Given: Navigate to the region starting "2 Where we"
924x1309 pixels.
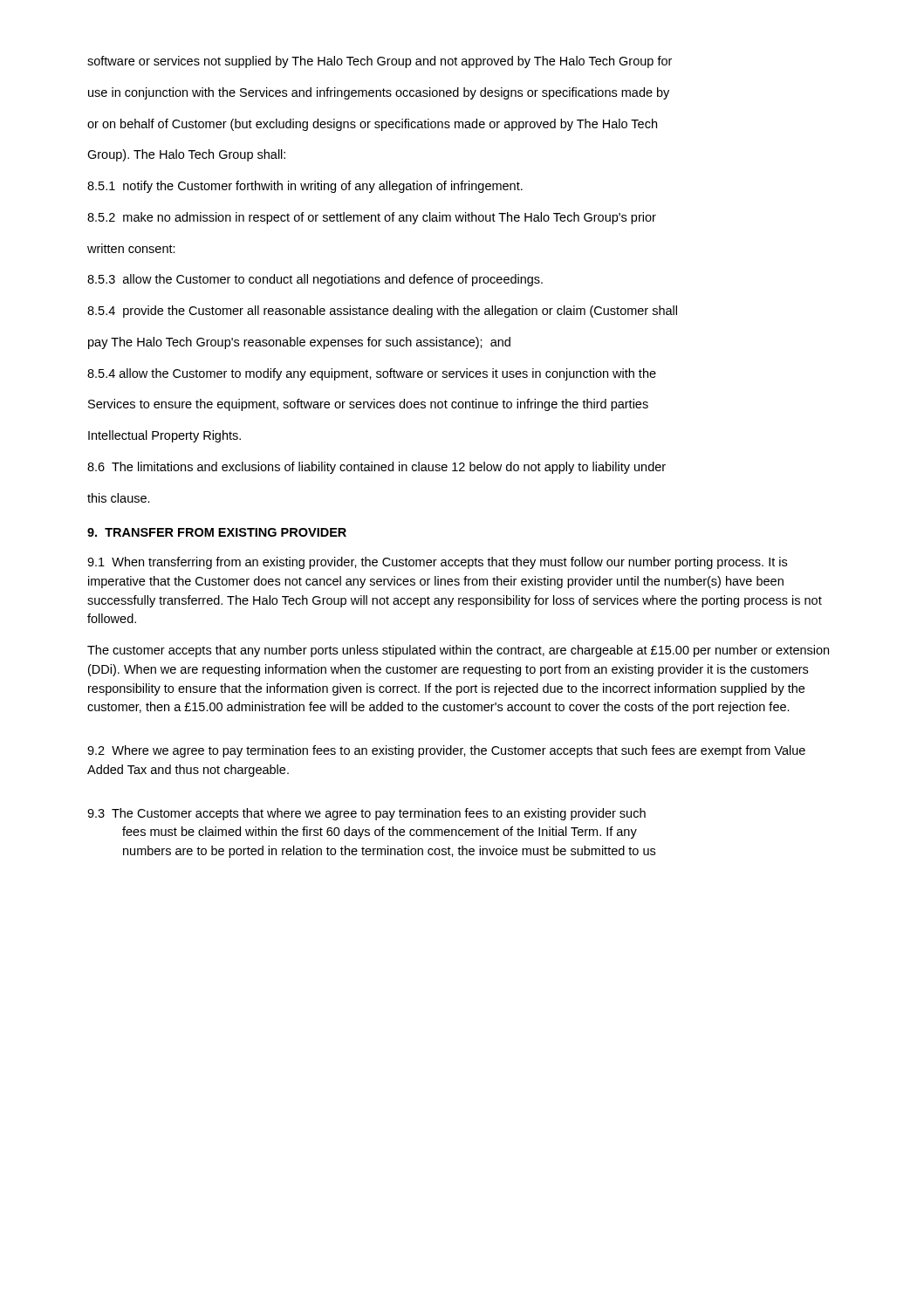Looking at the screenshot, I should (446, 760).
